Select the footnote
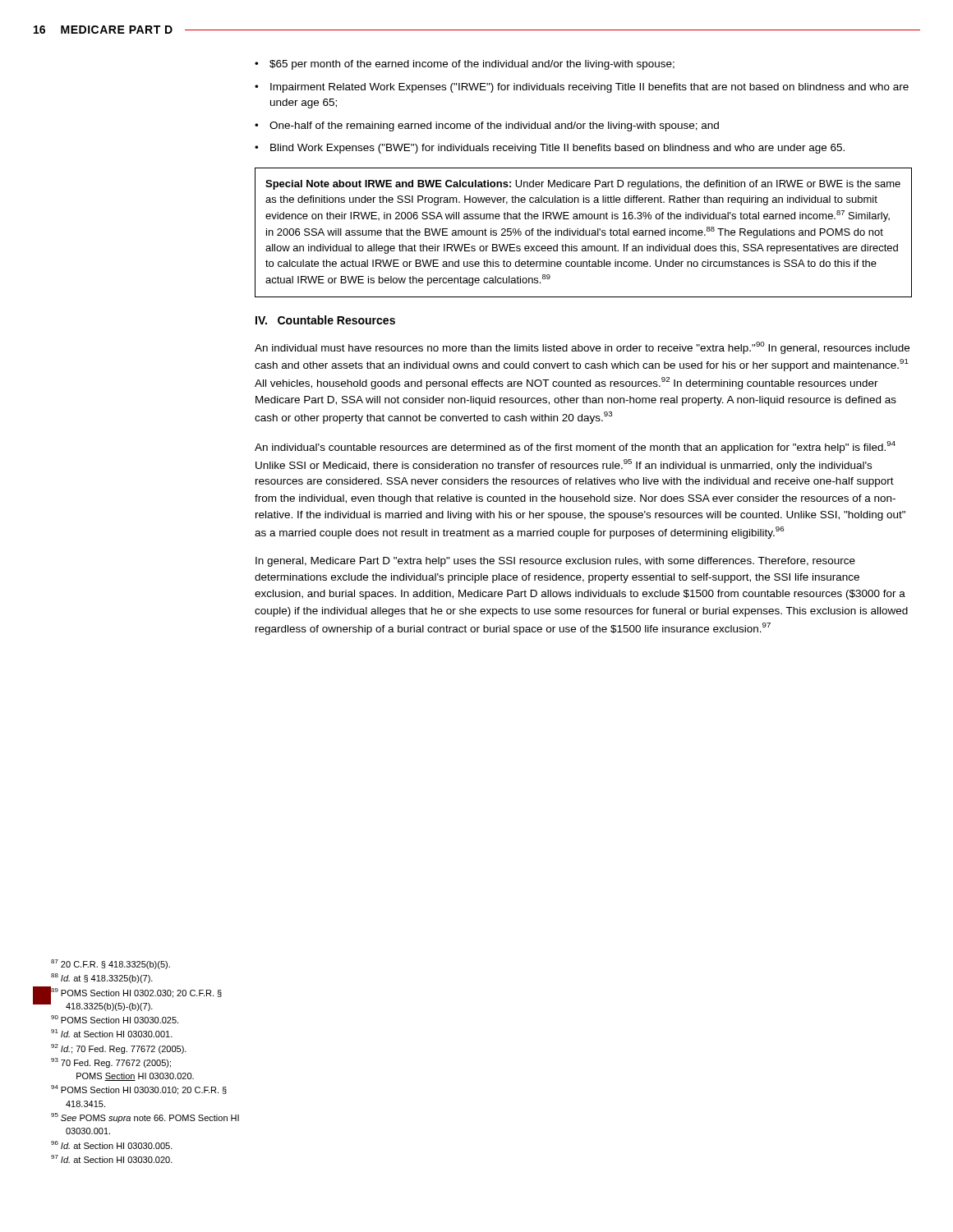 tap(164, 1062)
